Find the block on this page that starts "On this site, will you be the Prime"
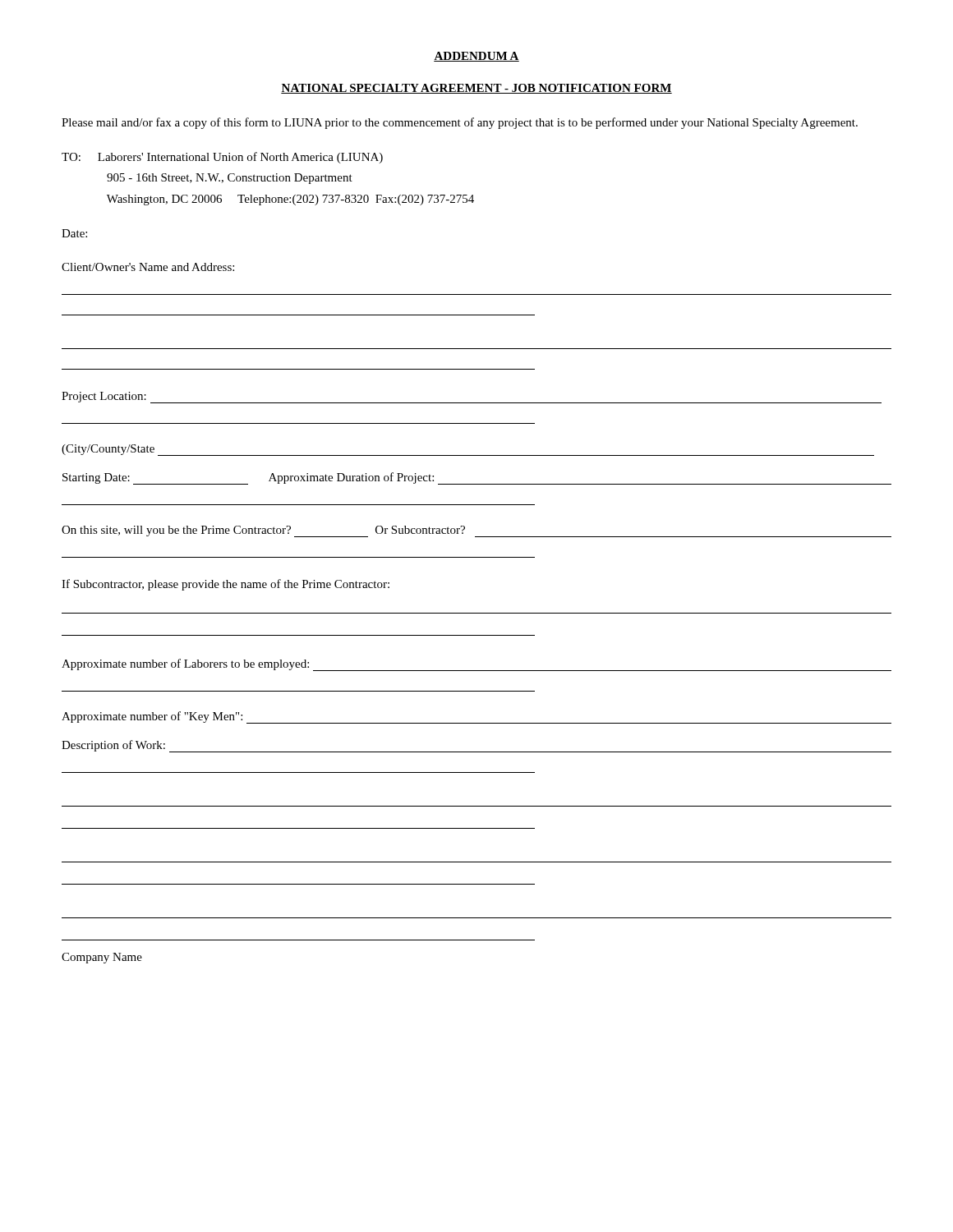The height and width of the screenshot is (1232, 953). 476,529
